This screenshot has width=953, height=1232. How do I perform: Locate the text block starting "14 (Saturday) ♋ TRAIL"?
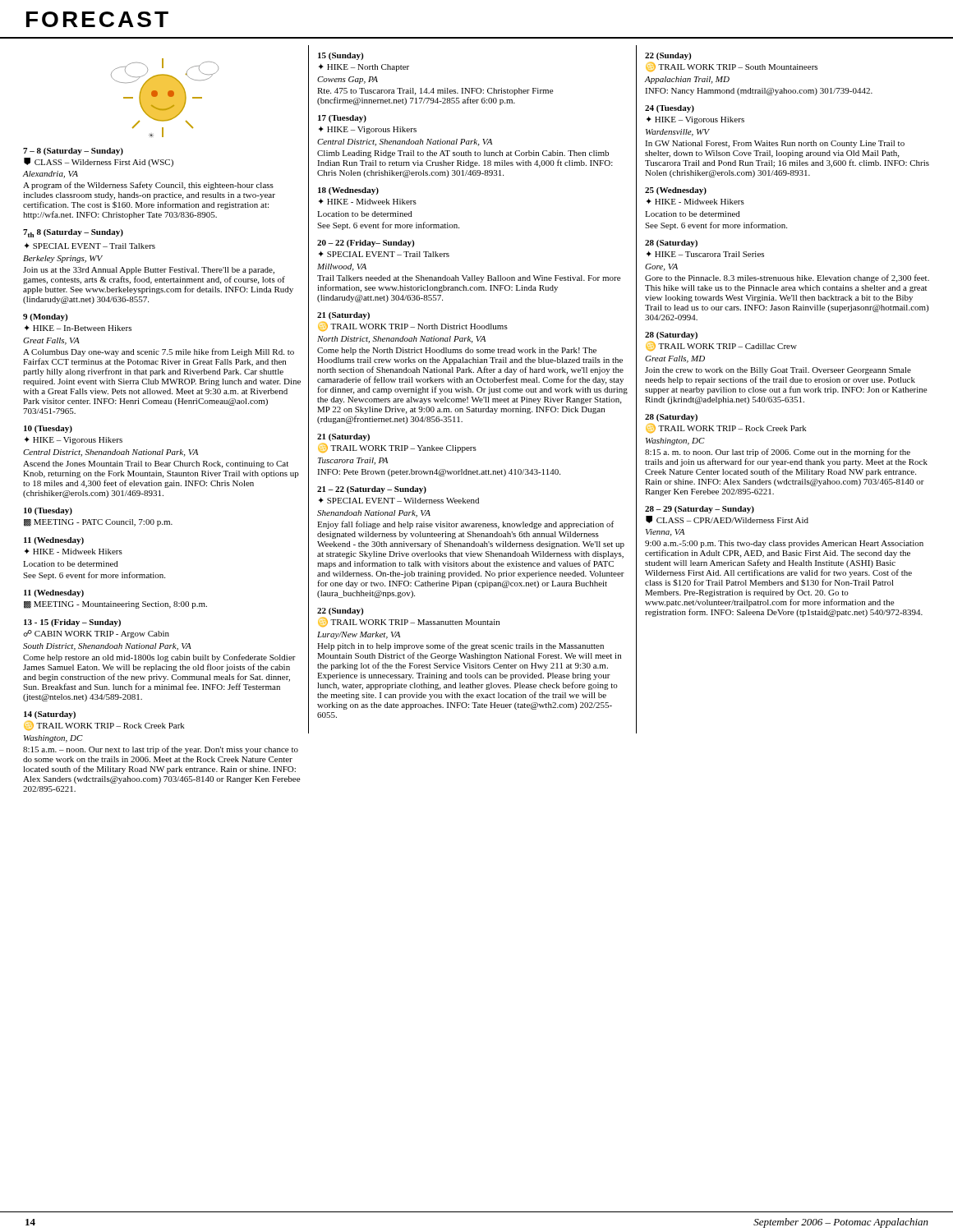click(x=162, y=751)
